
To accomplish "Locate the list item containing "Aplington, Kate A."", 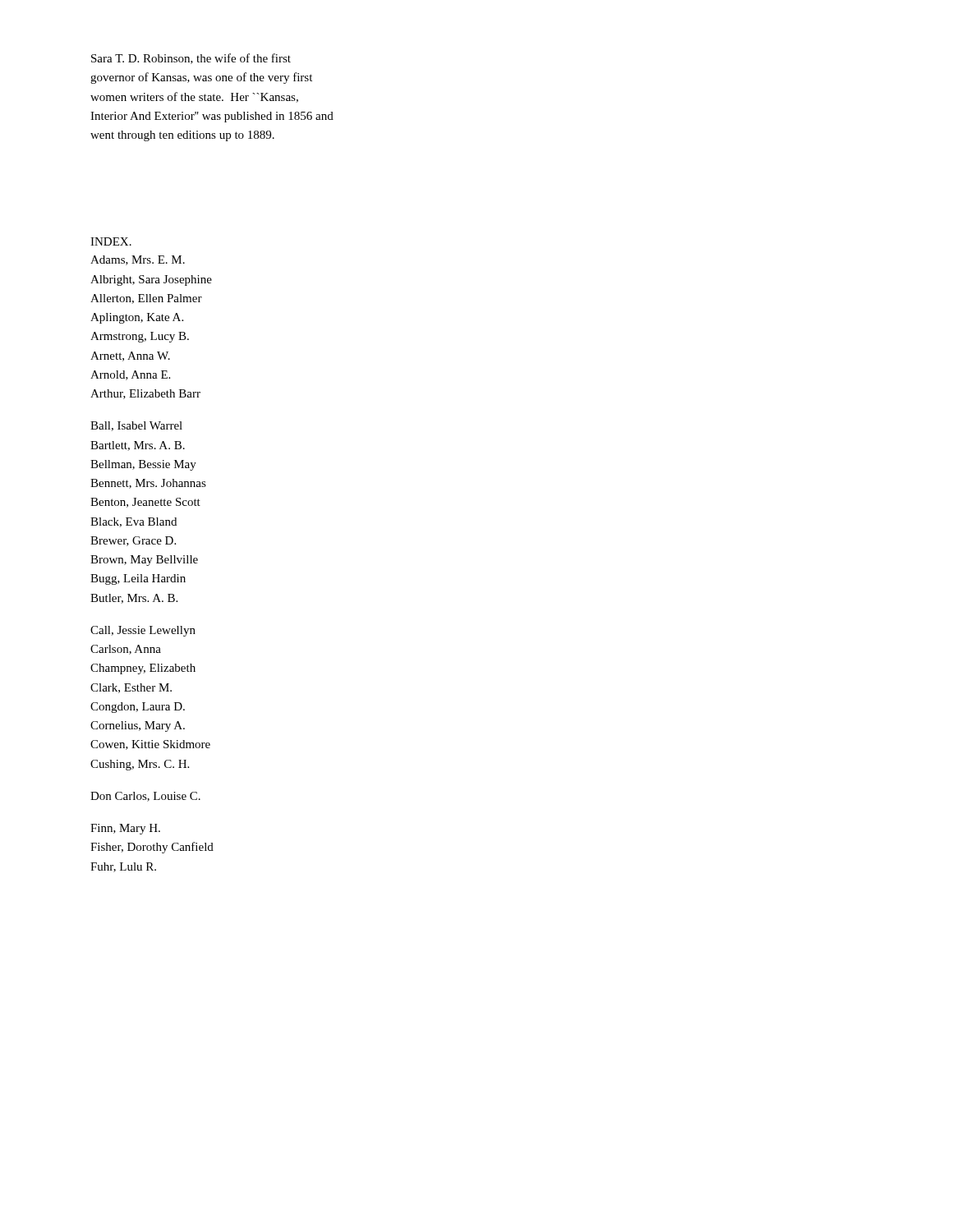I will pyautogui.click(x=137, y=317).
